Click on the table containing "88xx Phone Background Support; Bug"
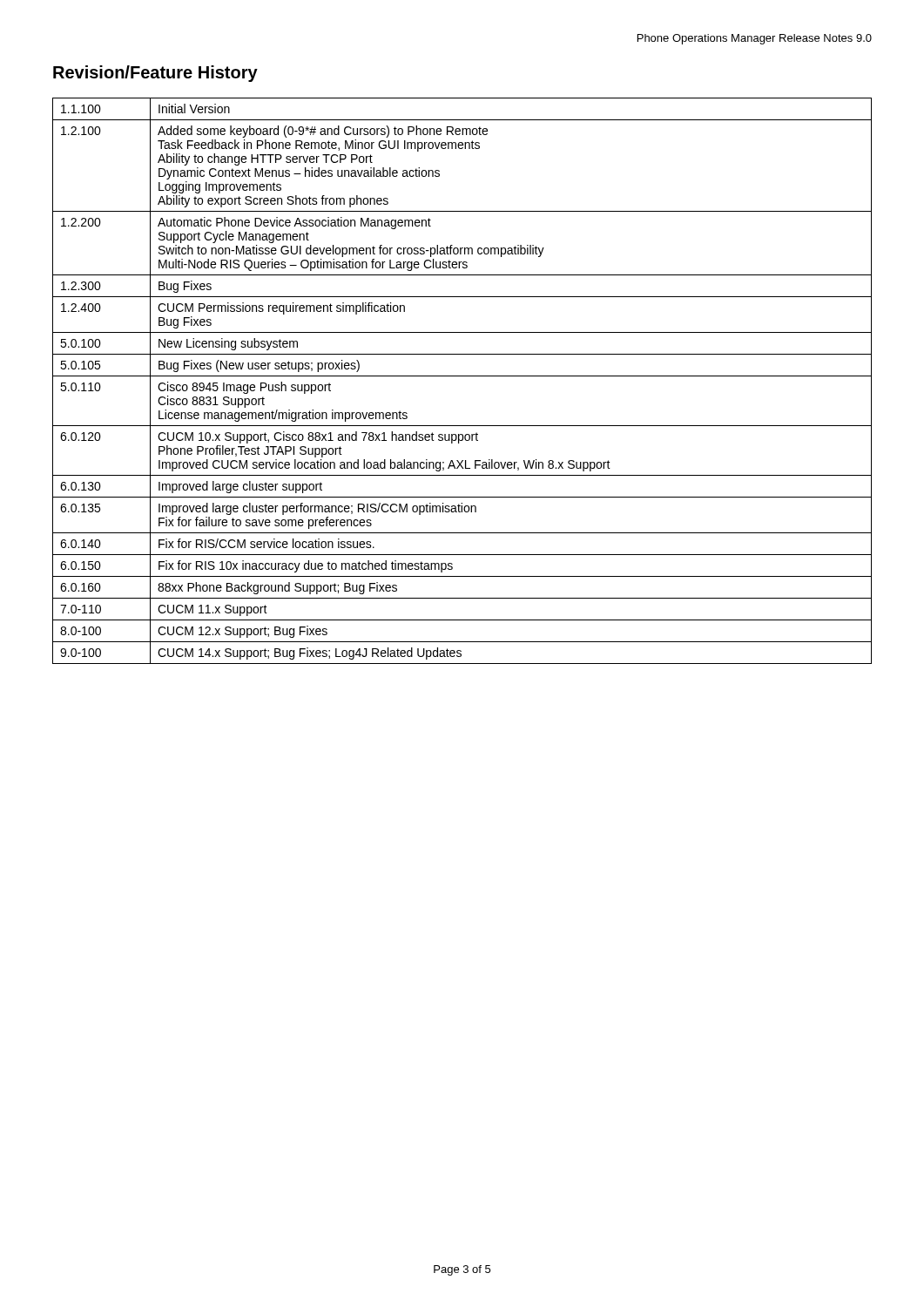This screenshot has width=924, height=1307. [x=462, y=381]
